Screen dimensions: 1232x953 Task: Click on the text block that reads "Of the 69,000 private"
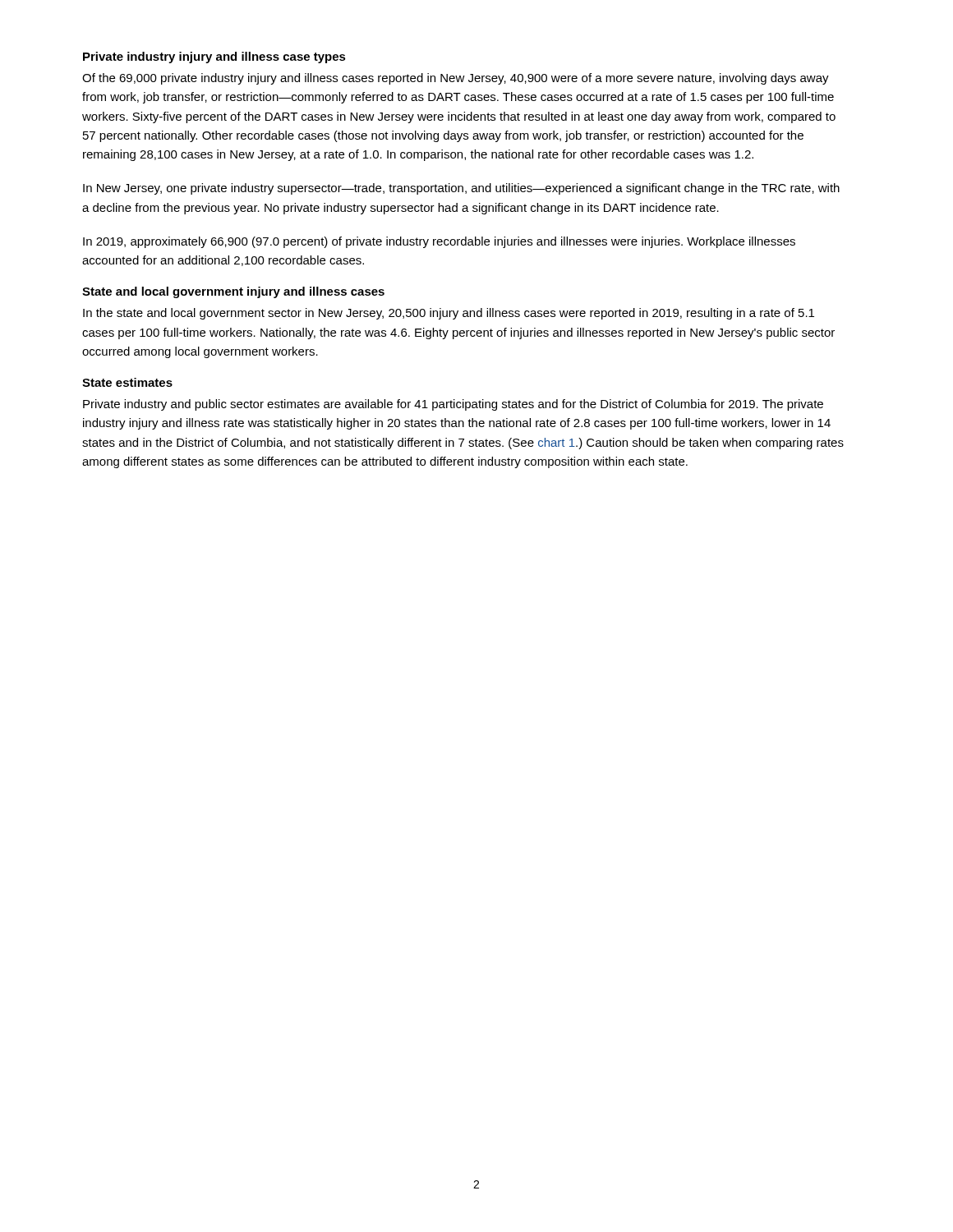pyautogui.click(x=459, y=116)
